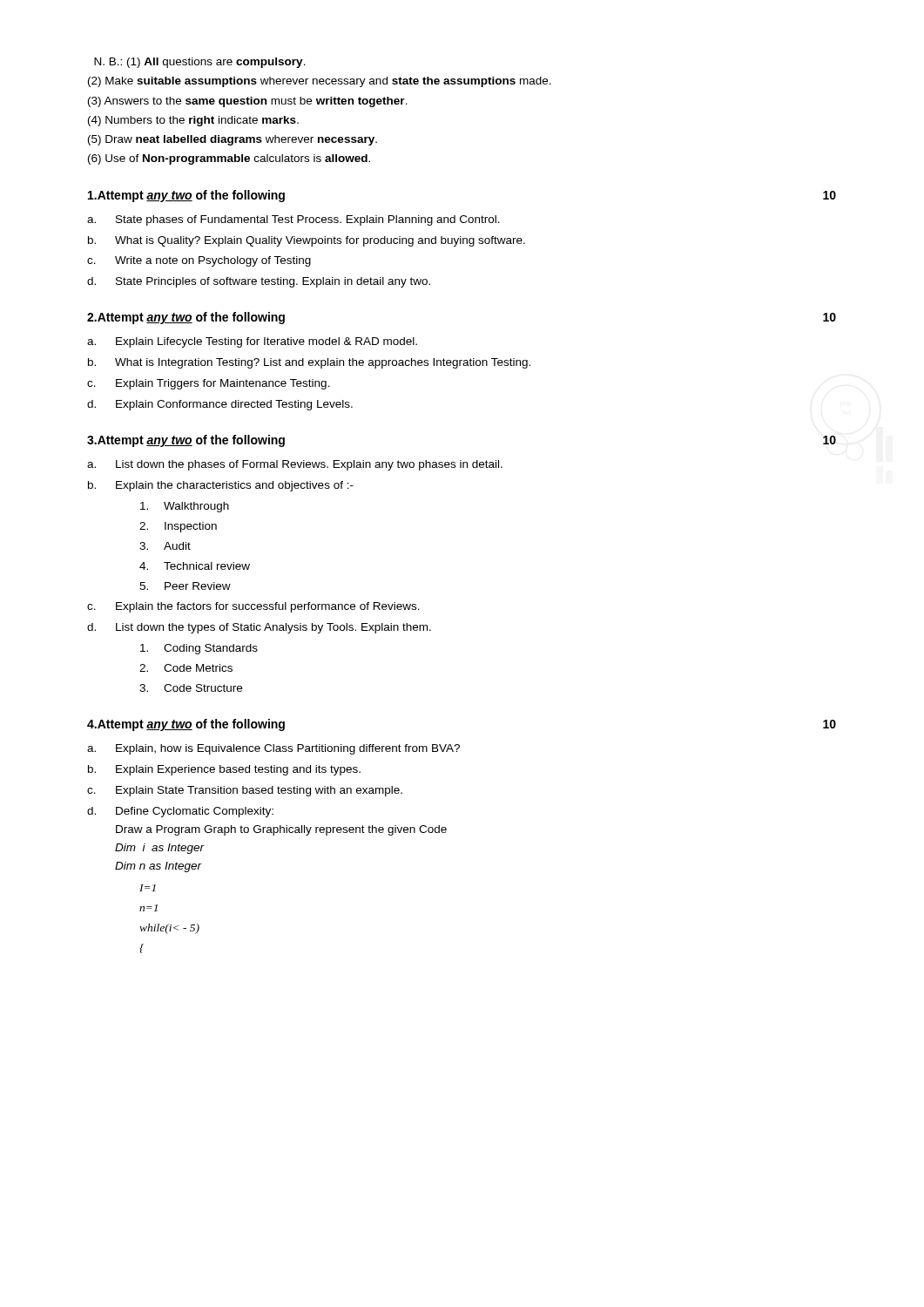Image resolution: width=924 pixels, height=1307 pixels.
Task: Locate the block of text that opens with "b. What is Integration"
Action: [x=462, y=363]
